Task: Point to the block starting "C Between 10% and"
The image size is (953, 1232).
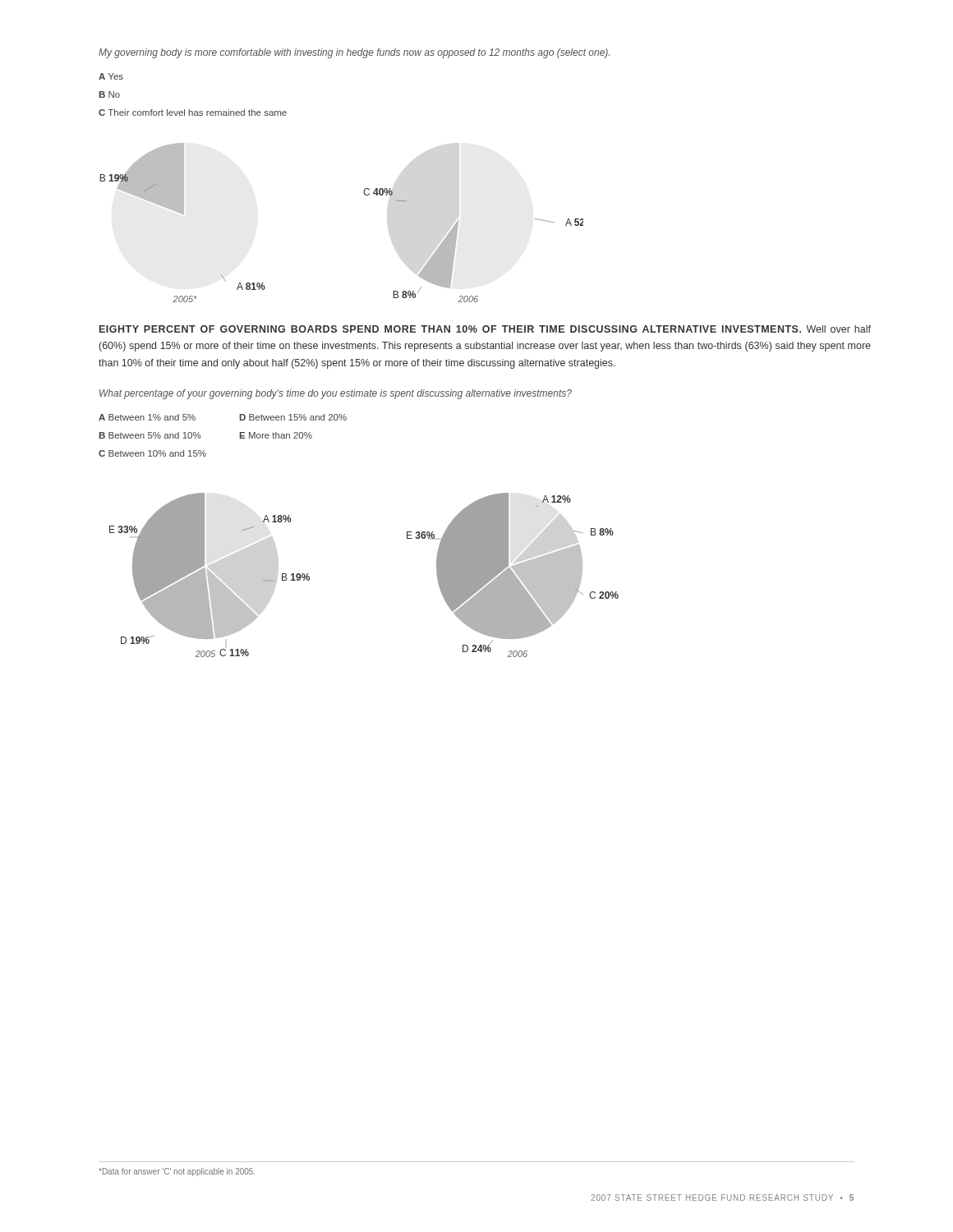Action: (152, 453)
